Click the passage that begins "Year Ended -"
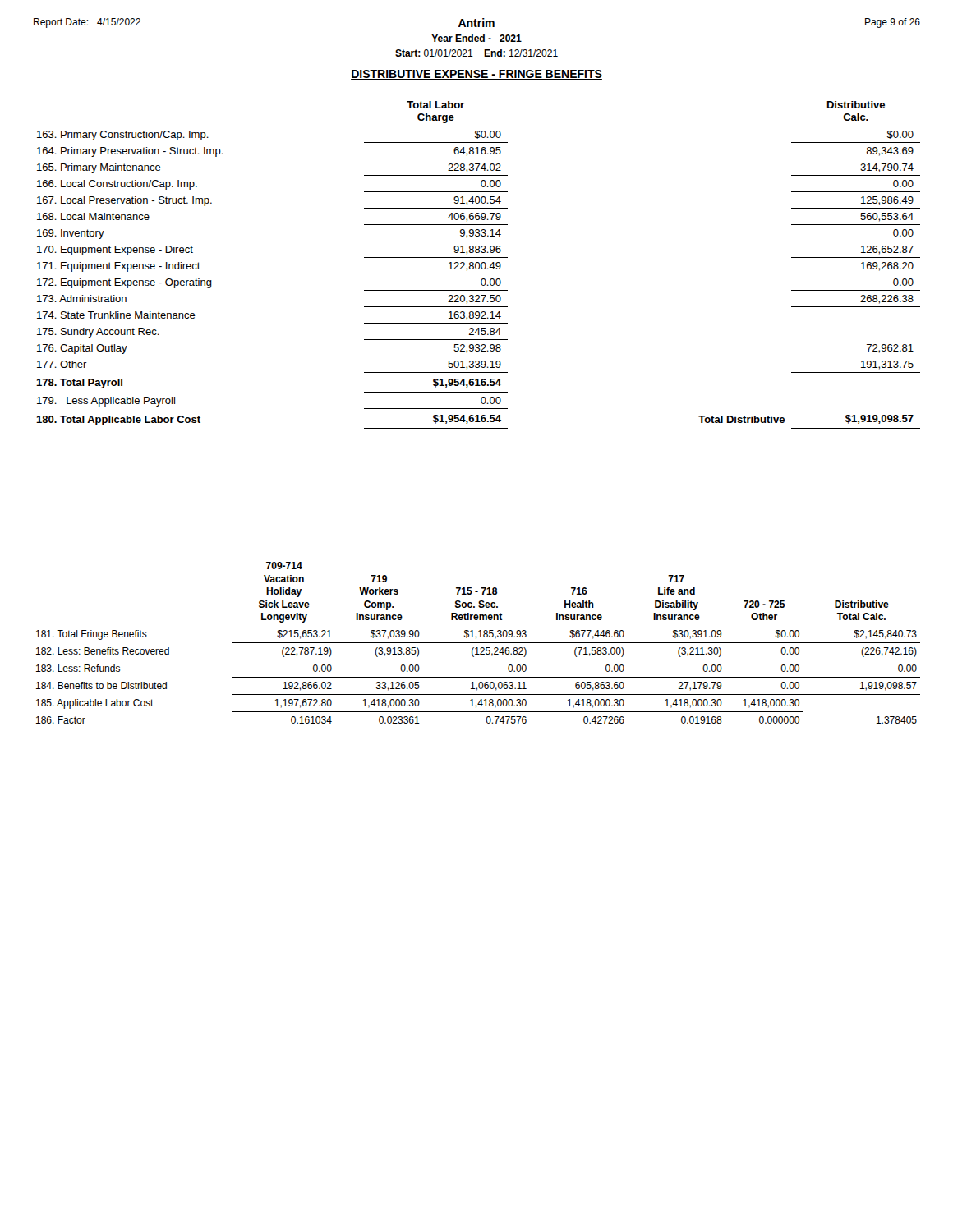 click(x=476, y=39)
